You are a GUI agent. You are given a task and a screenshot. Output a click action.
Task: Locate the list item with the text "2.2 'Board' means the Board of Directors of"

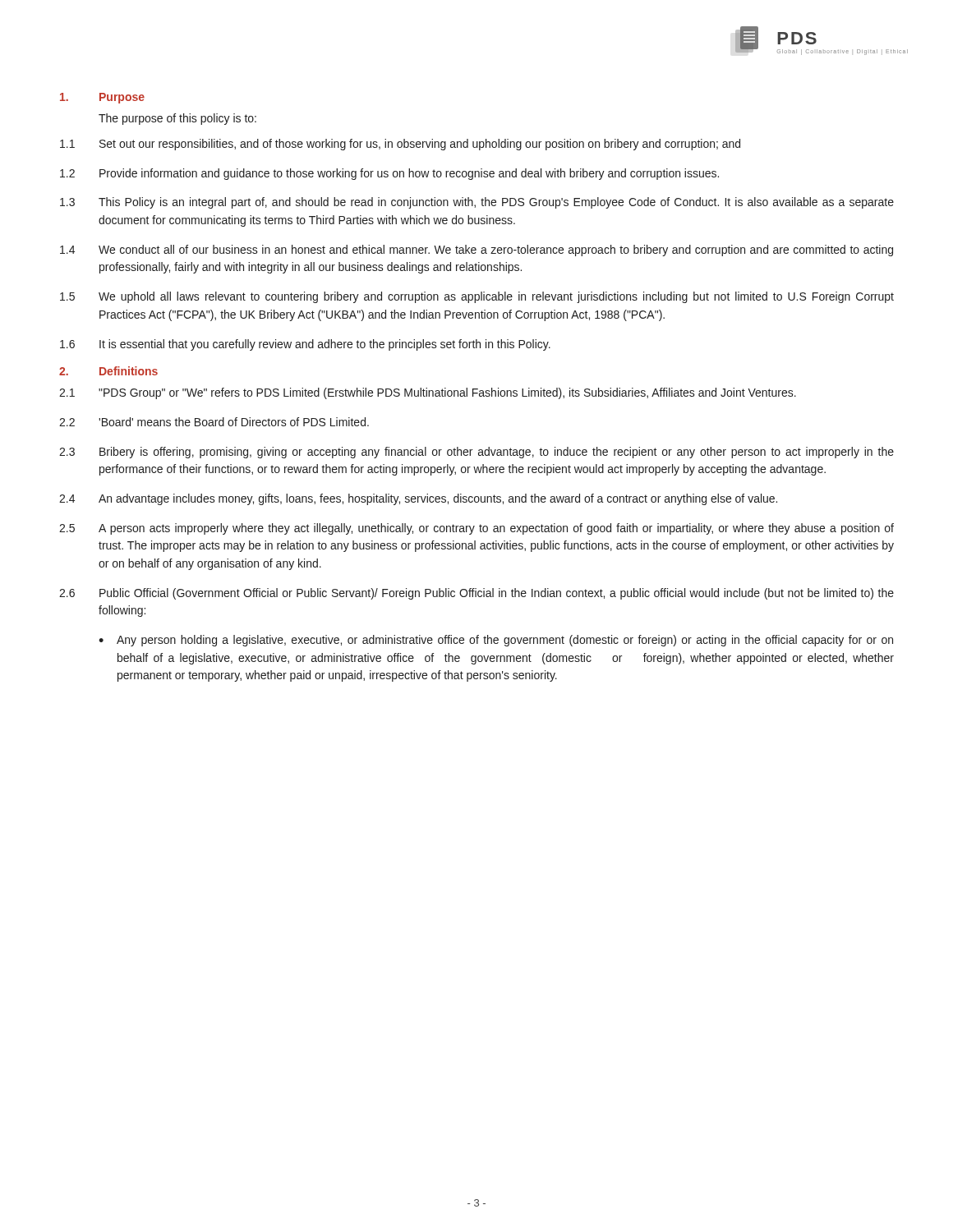click(214, 422)
